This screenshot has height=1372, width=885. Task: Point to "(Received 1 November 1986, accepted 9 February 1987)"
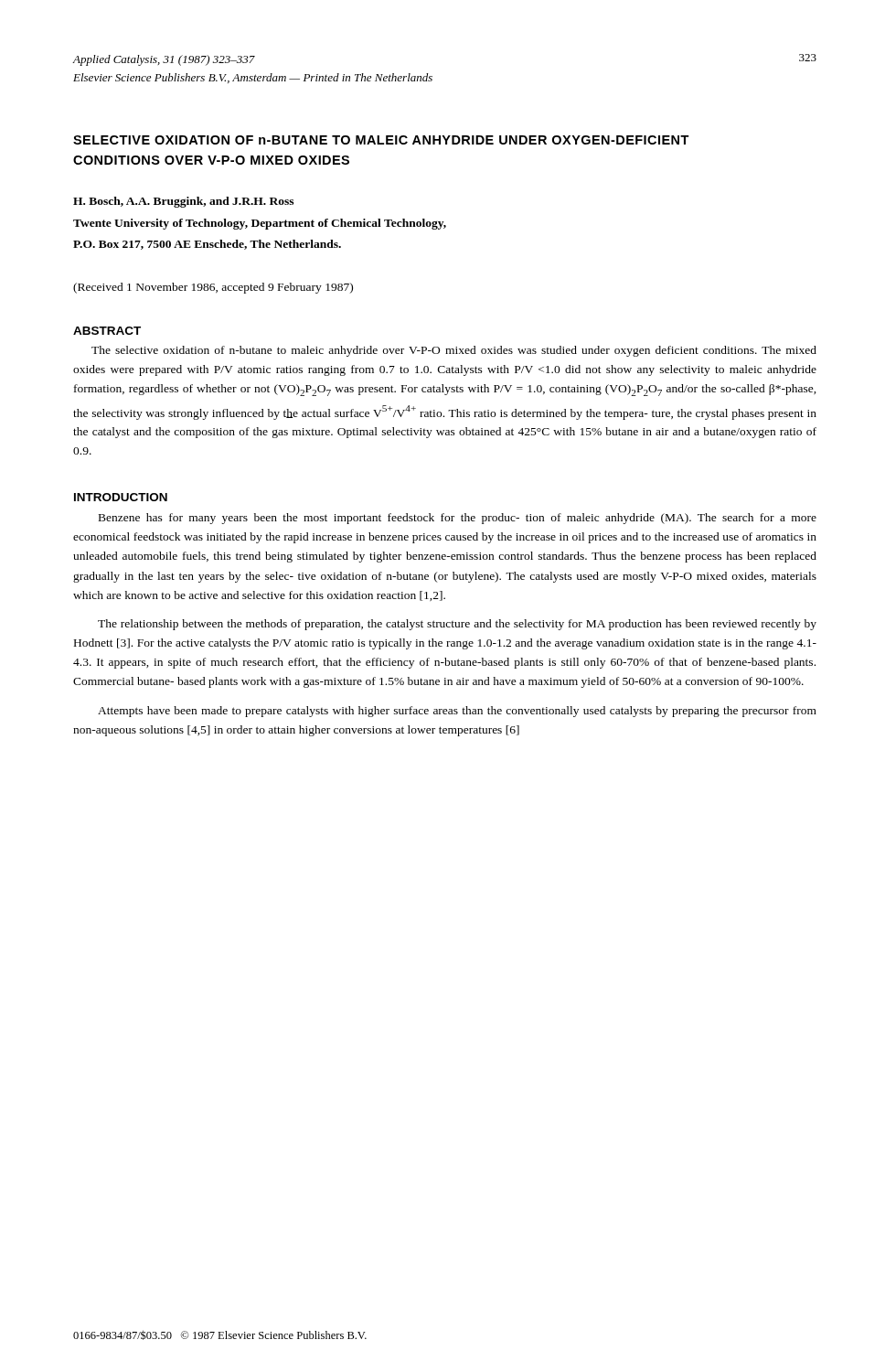click(213, 286)
